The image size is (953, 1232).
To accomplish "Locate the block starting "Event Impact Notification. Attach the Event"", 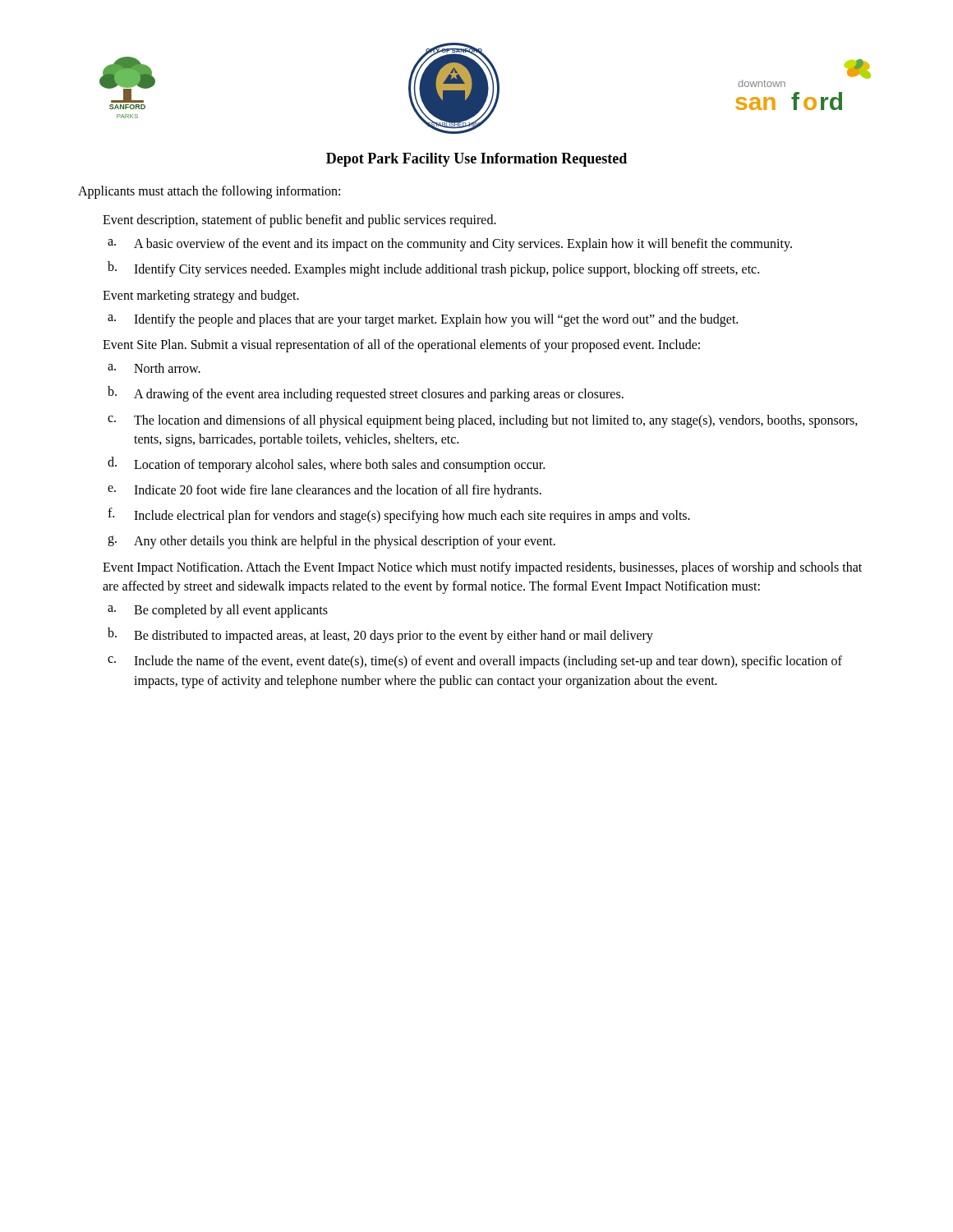I will [x=489, y=624].
